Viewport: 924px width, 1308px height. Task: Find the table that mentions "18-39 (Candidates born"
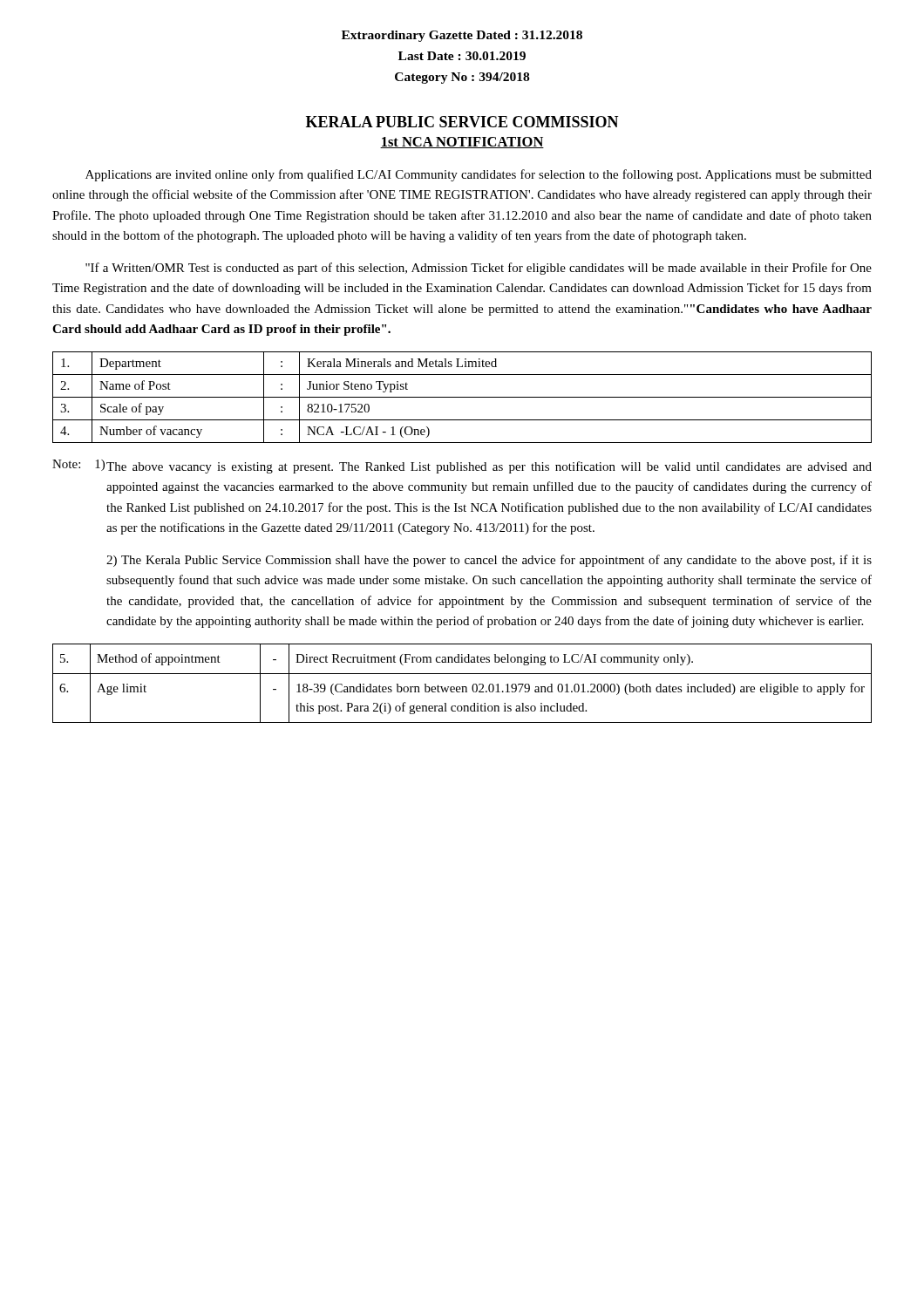coord(462,683)
